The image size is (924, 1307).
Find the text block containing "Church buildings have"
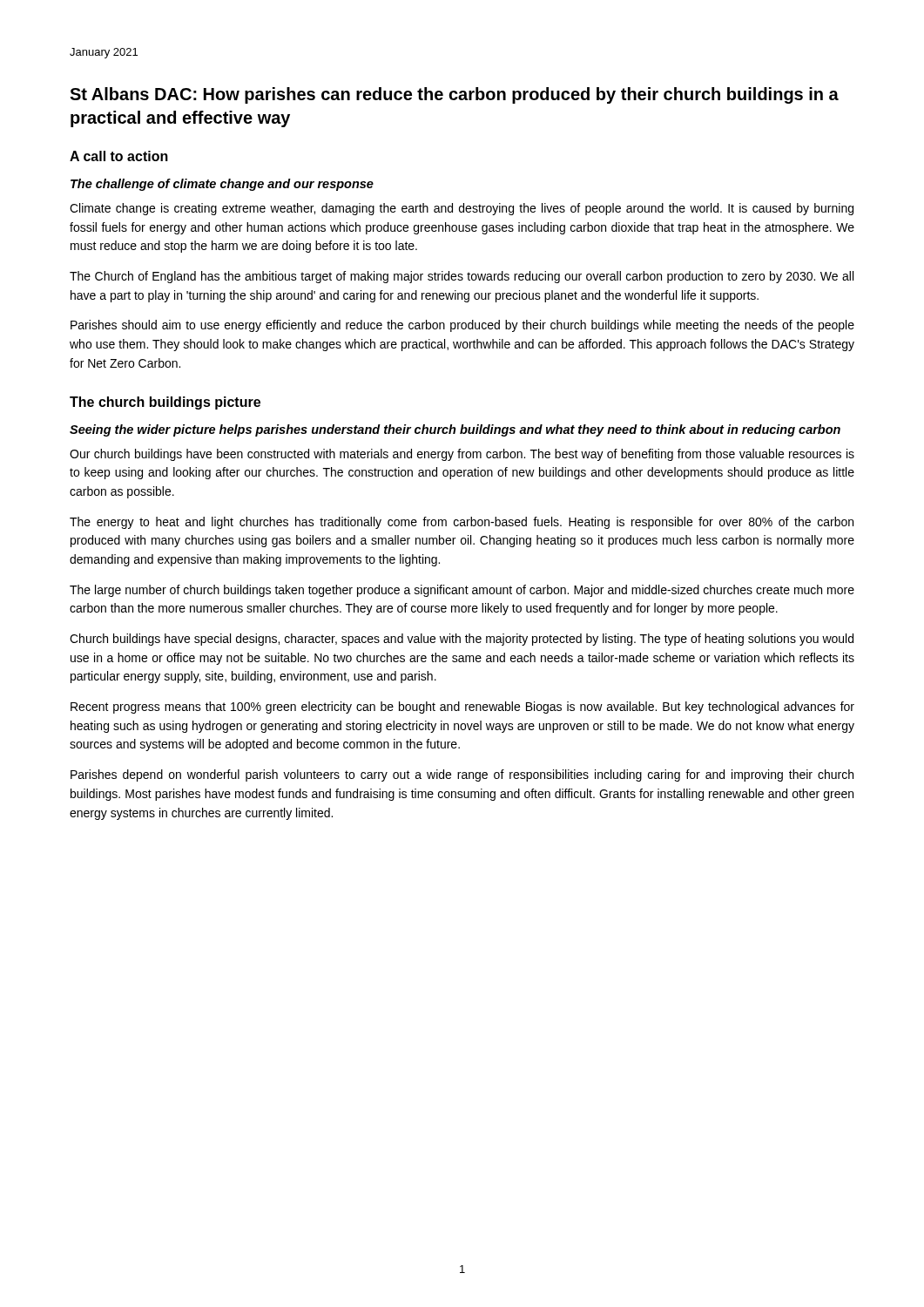(462, 658)
